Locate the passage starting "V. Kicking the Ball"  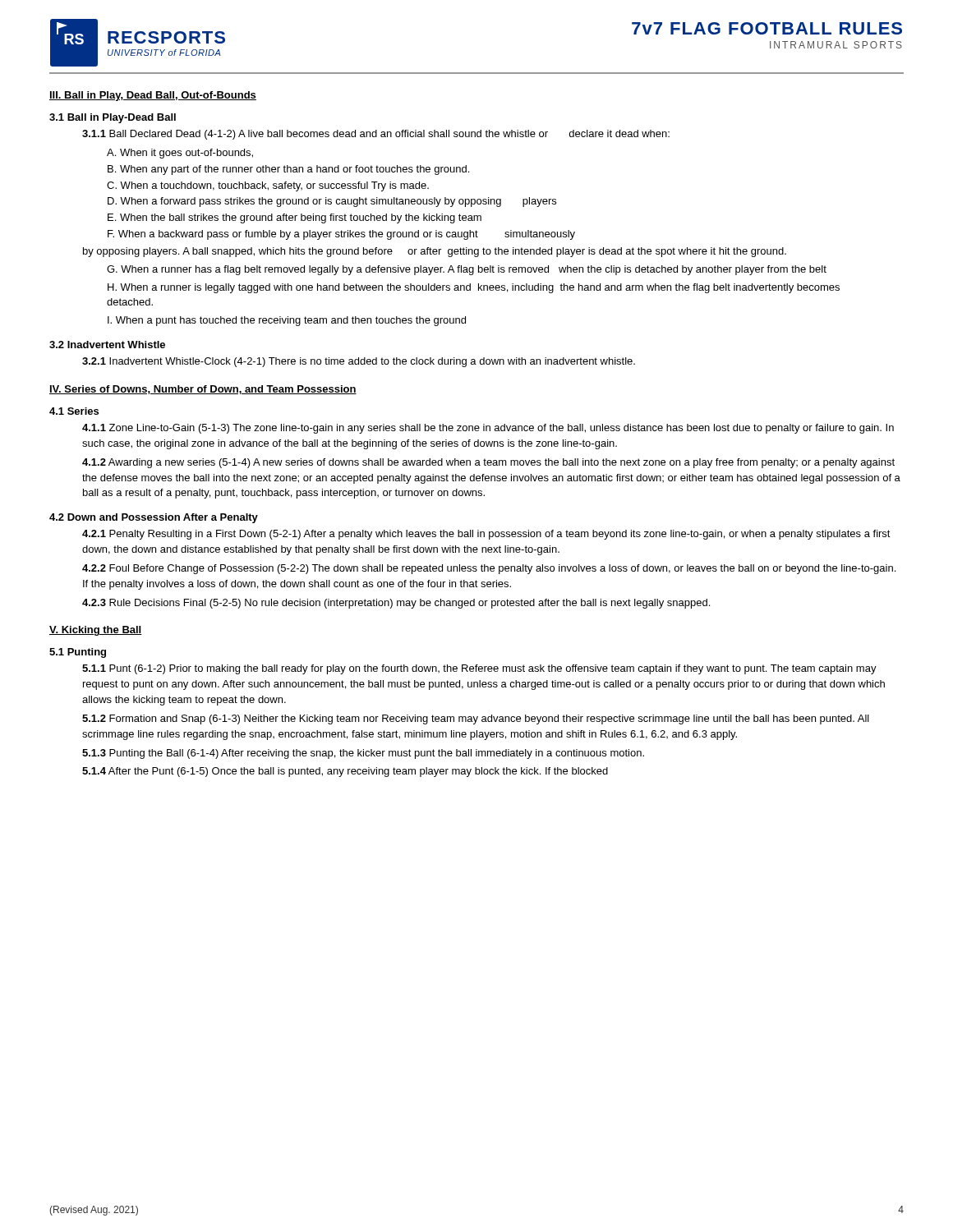point(95,630)
